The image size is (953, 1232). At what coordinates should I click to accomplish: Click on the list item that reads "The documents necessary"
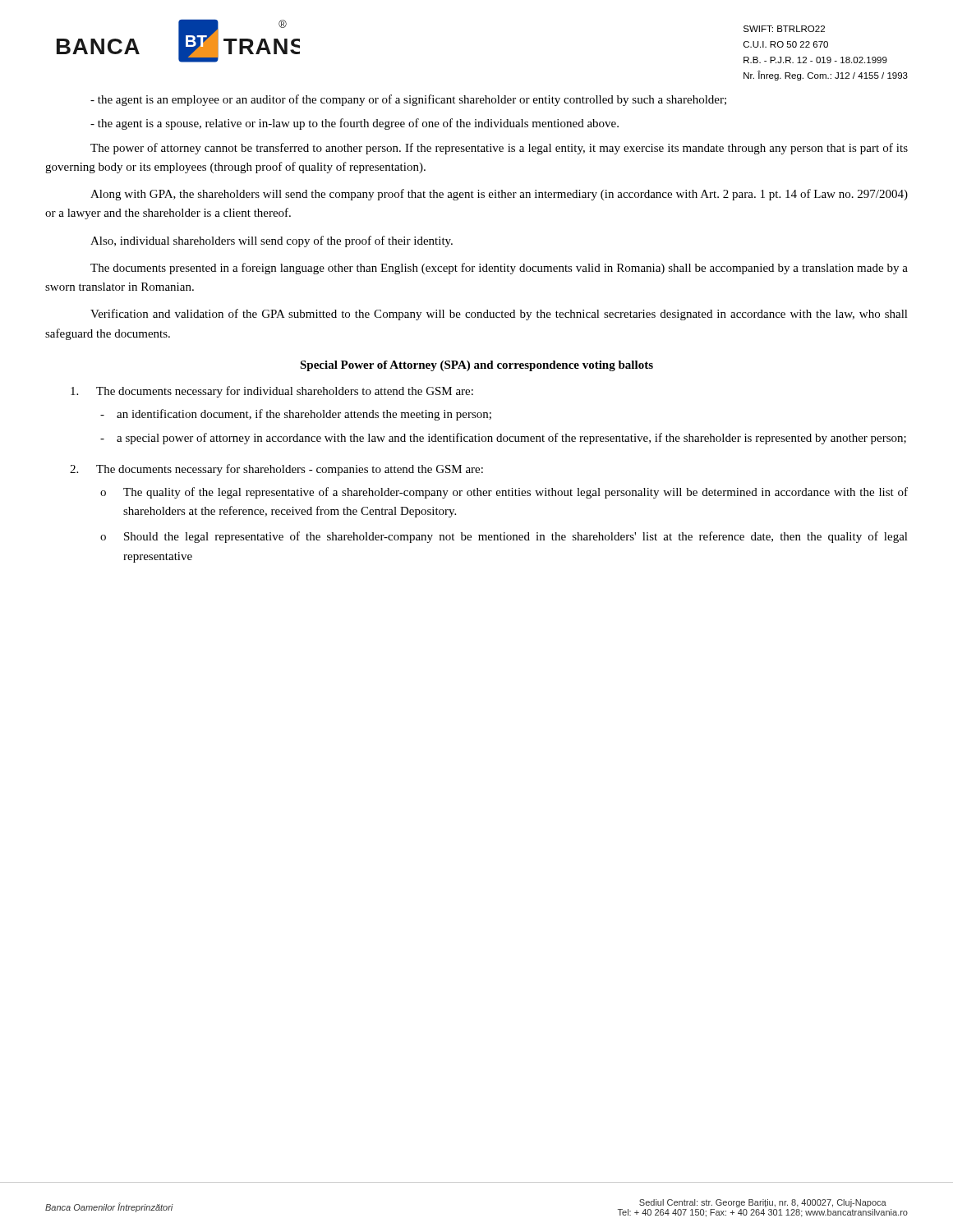pyautogui.click(x=476, y=417)
